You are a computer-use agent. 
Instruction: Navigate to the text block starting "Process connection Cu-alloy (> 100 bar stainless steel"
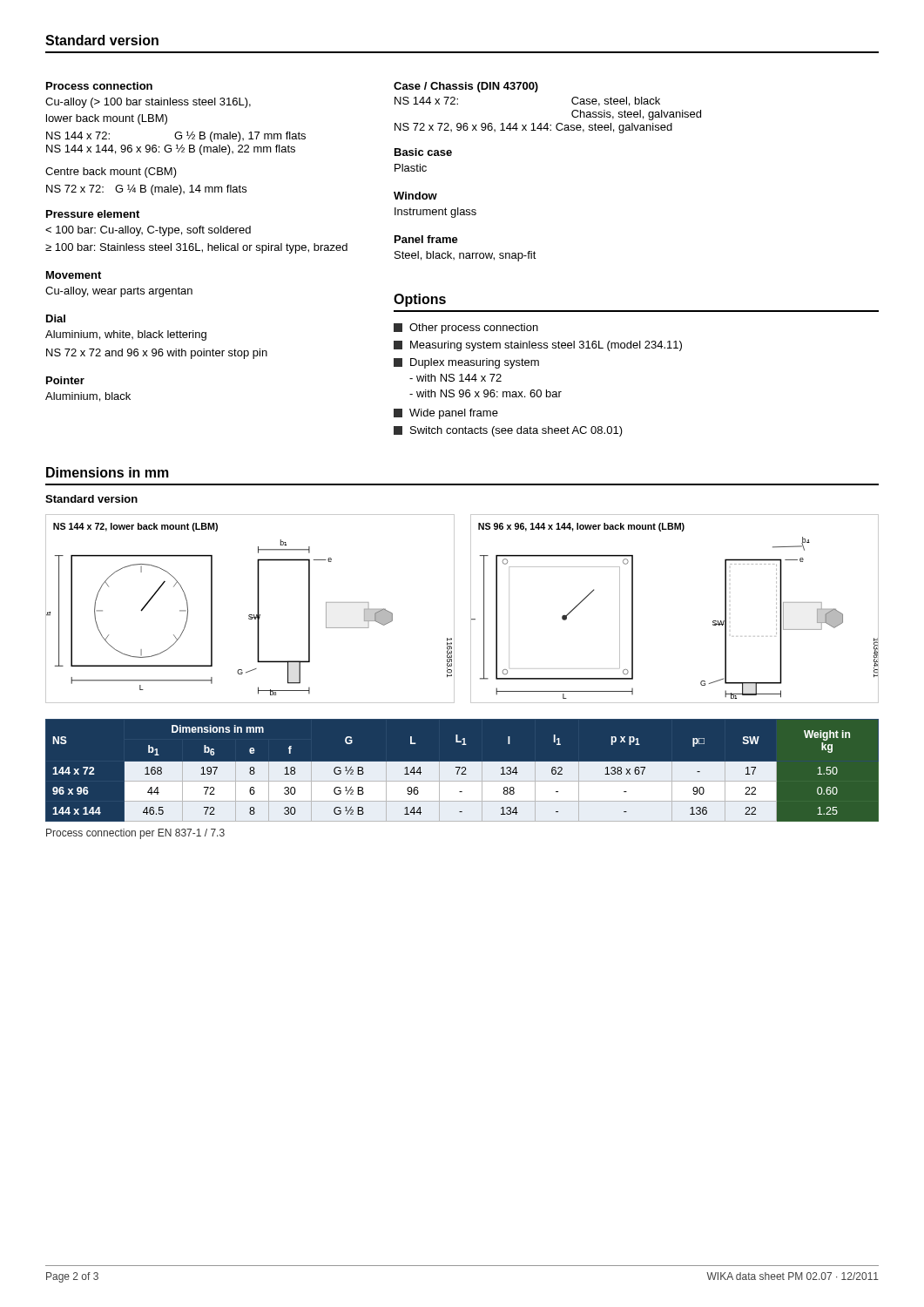[206, 137]
